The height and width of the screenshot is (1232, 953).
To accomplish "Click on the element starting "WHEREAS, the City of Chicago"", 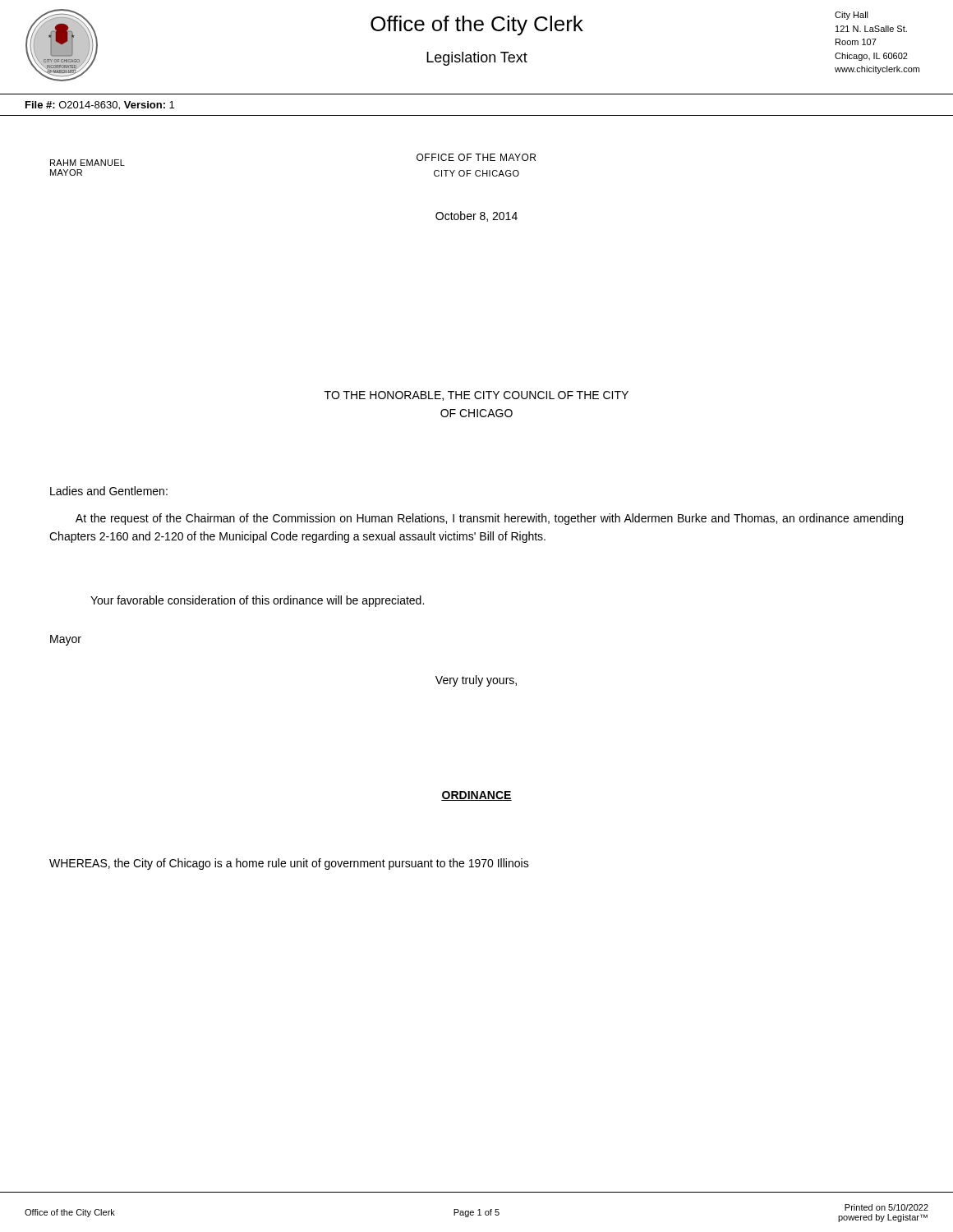I will pos(289,863).
